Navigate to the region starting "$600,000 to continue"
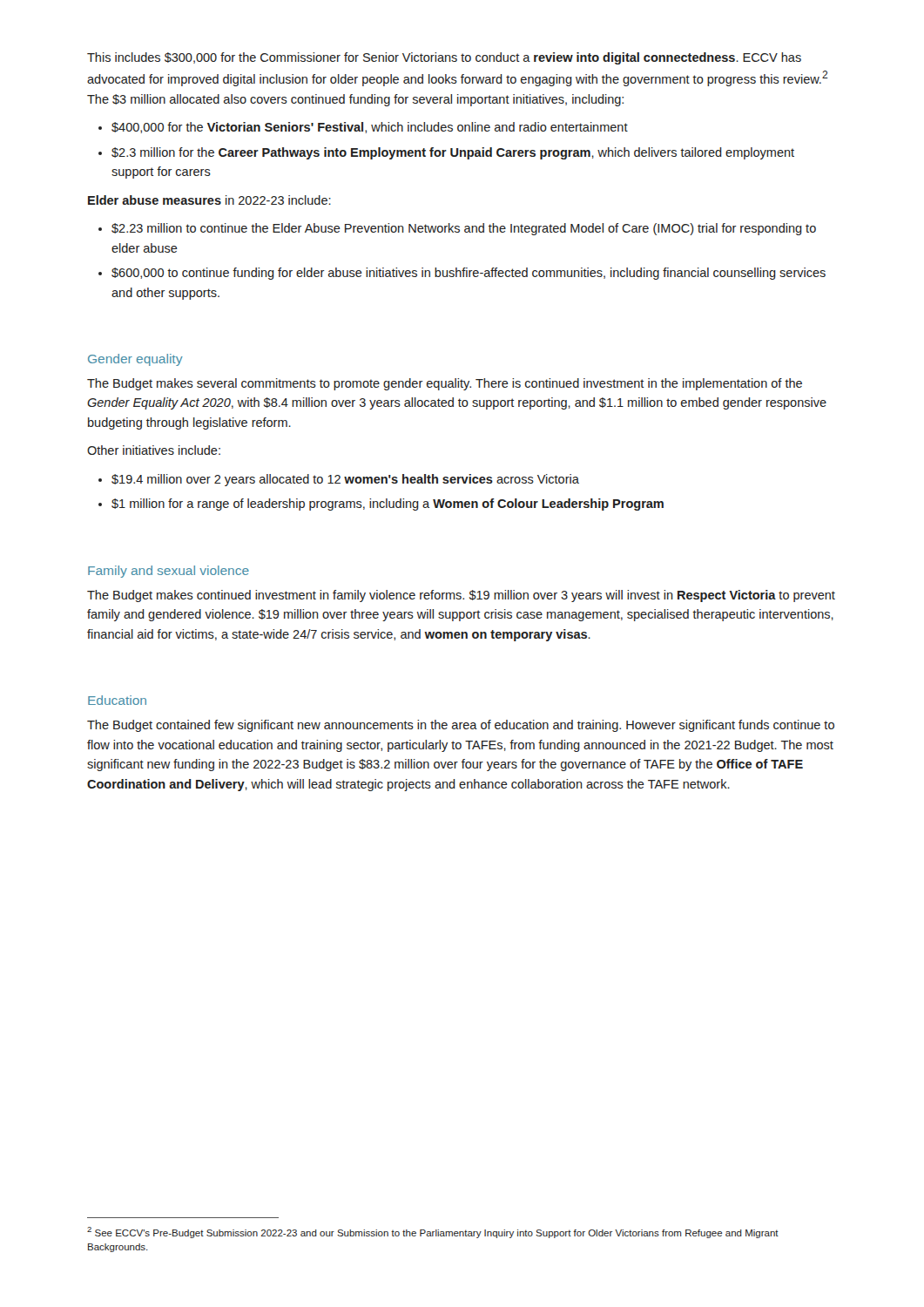 pyautogui.click(x=469, y=283)
